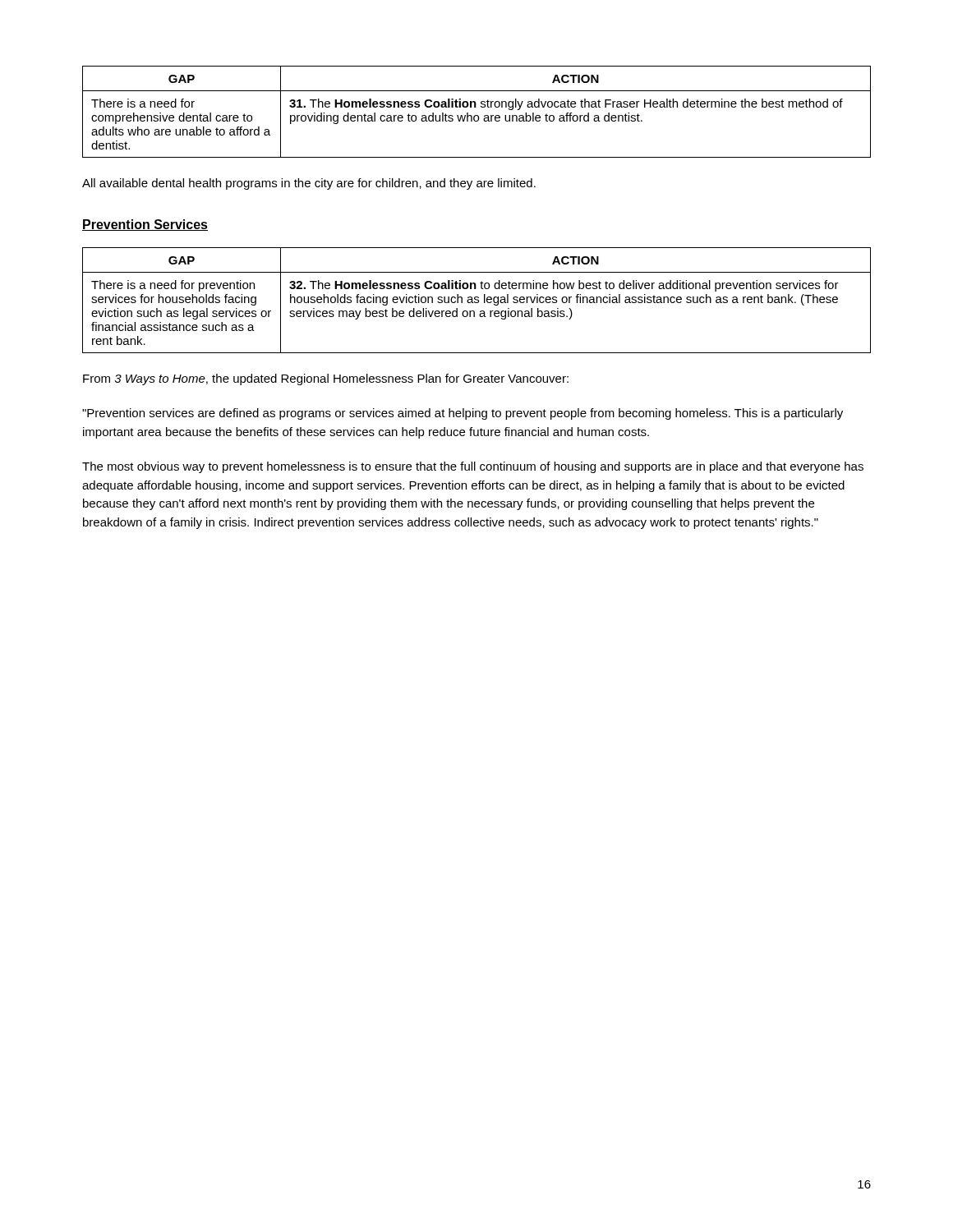The width and height of the screenshot is (953, 1232).
Task: Select the element starting "Prevention Services"
Action: (x=145, y=224)
